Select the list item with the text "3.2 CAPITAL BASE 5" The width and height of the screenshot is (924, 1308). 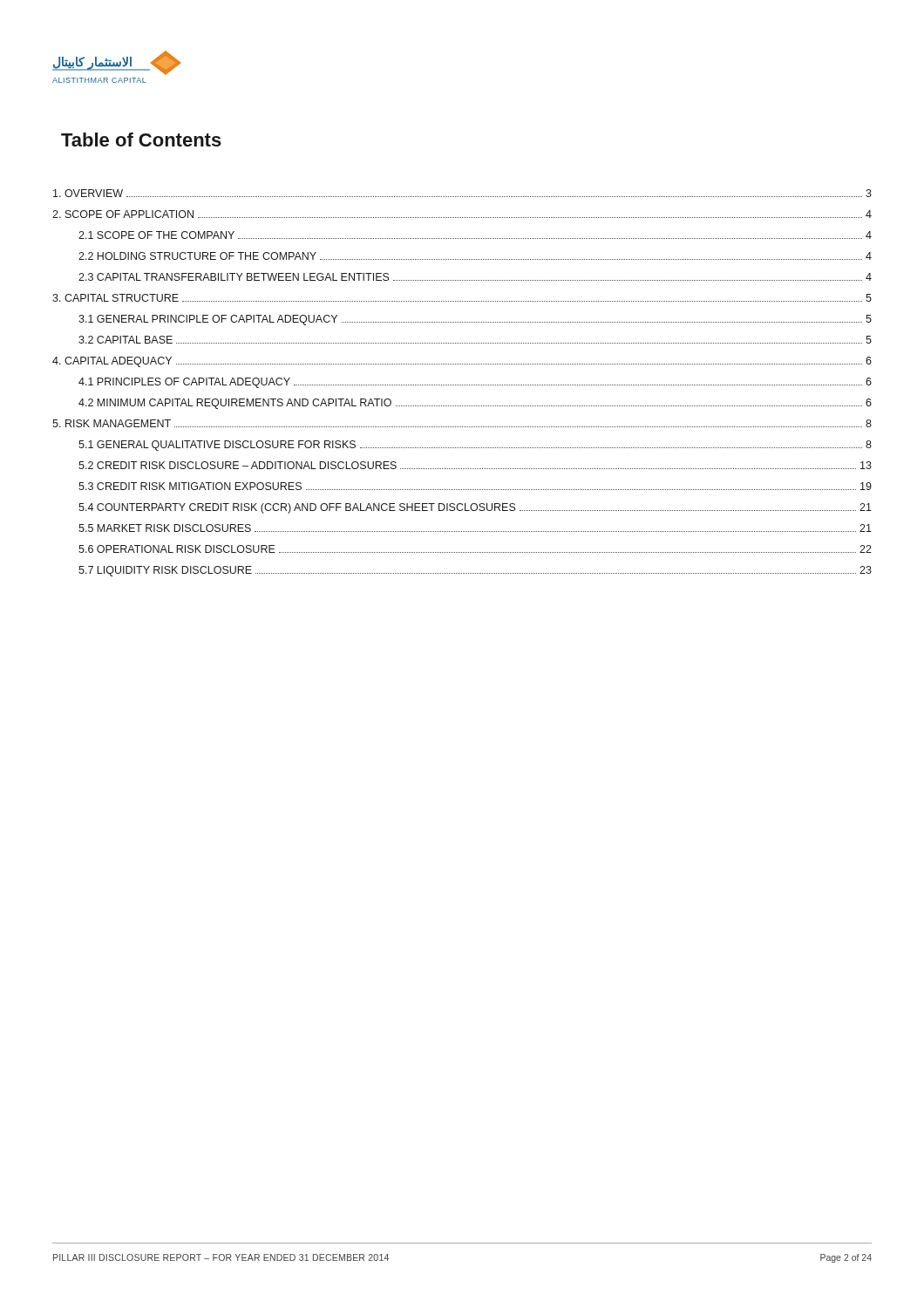475,340
